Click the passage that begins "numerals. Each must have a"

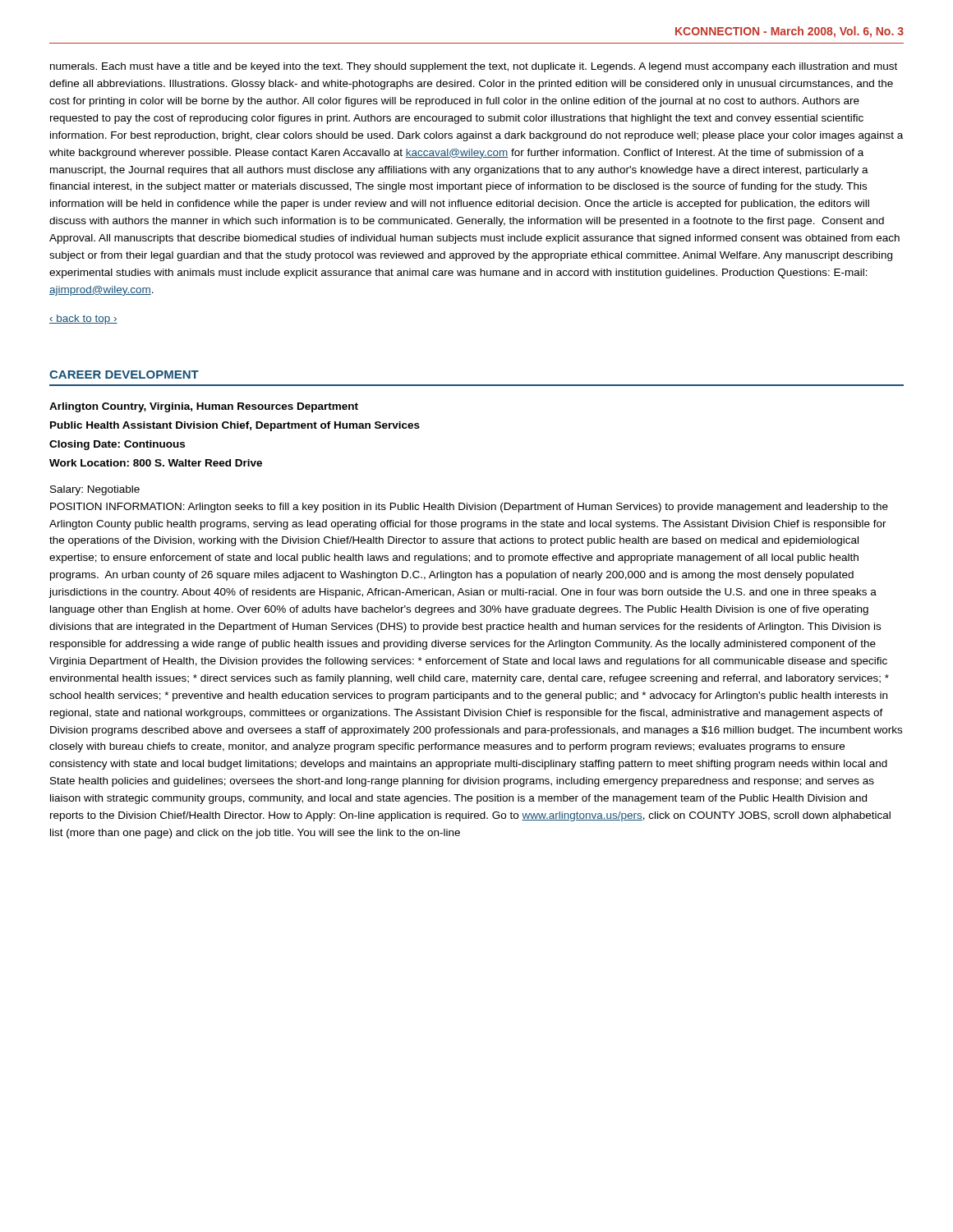pyautogui.click(x=476, y=178)
